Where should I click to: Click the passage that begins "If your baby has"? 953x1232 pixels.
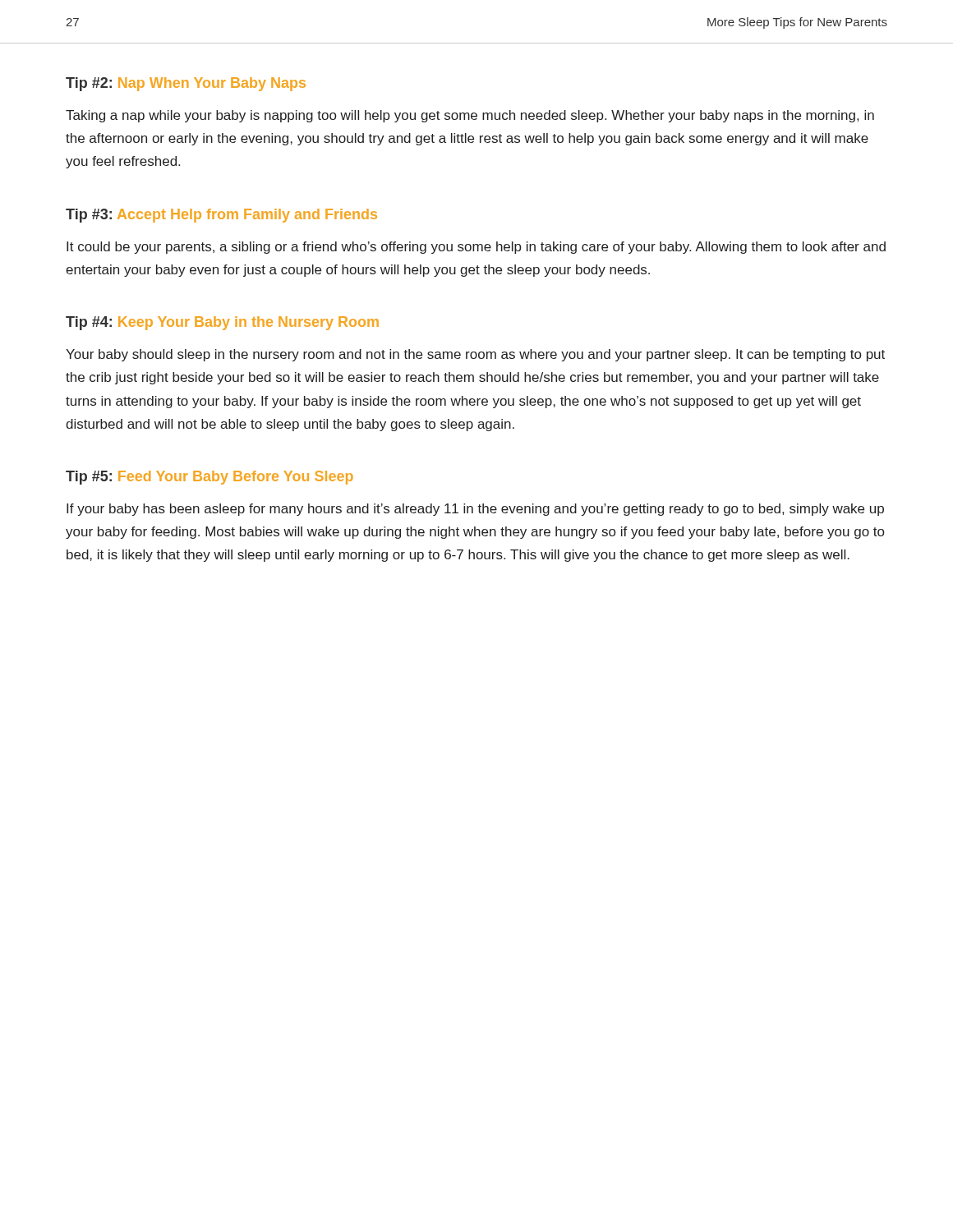tap(475, 532)
